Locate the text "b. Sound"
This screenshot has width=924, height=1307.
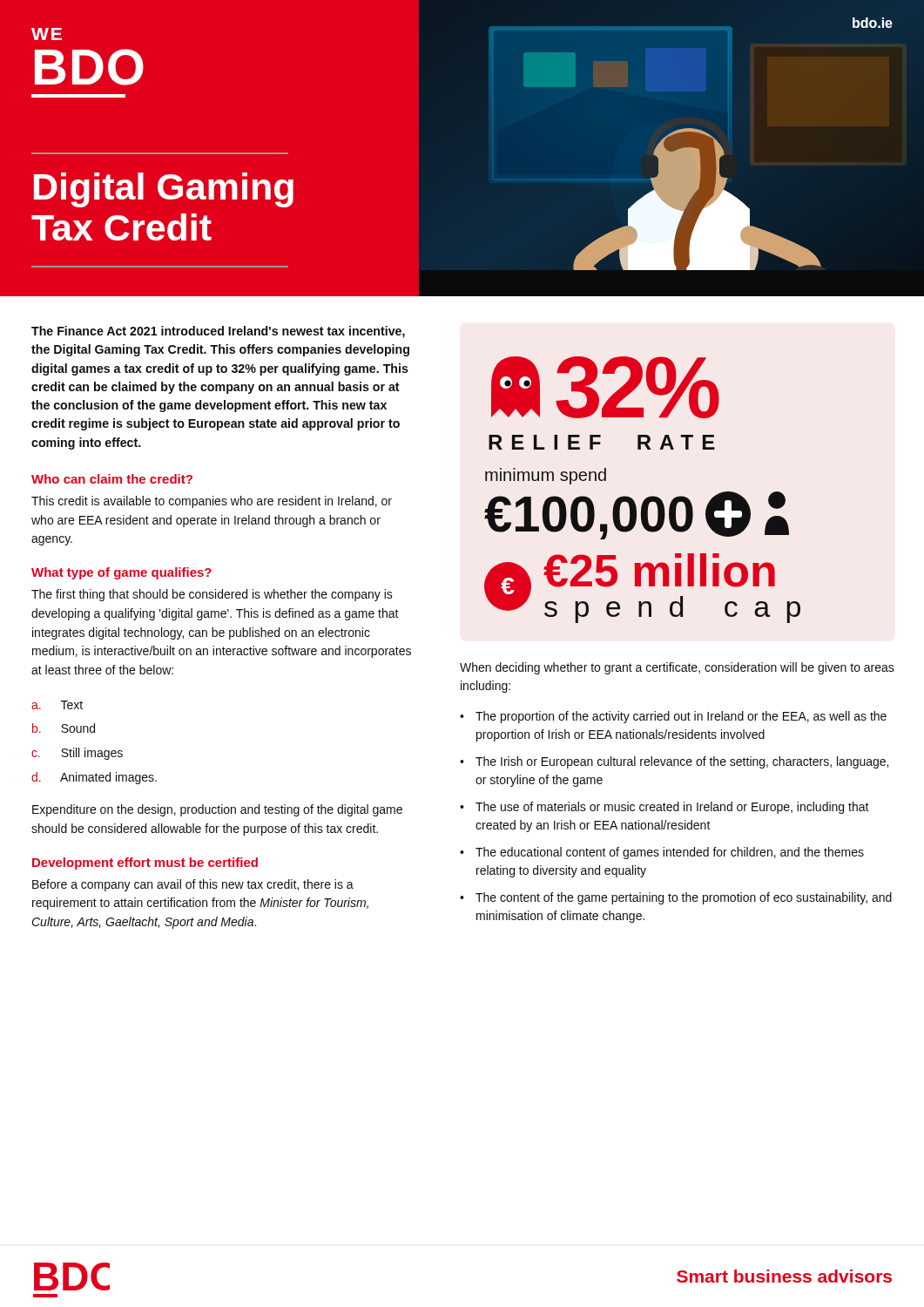64,729
